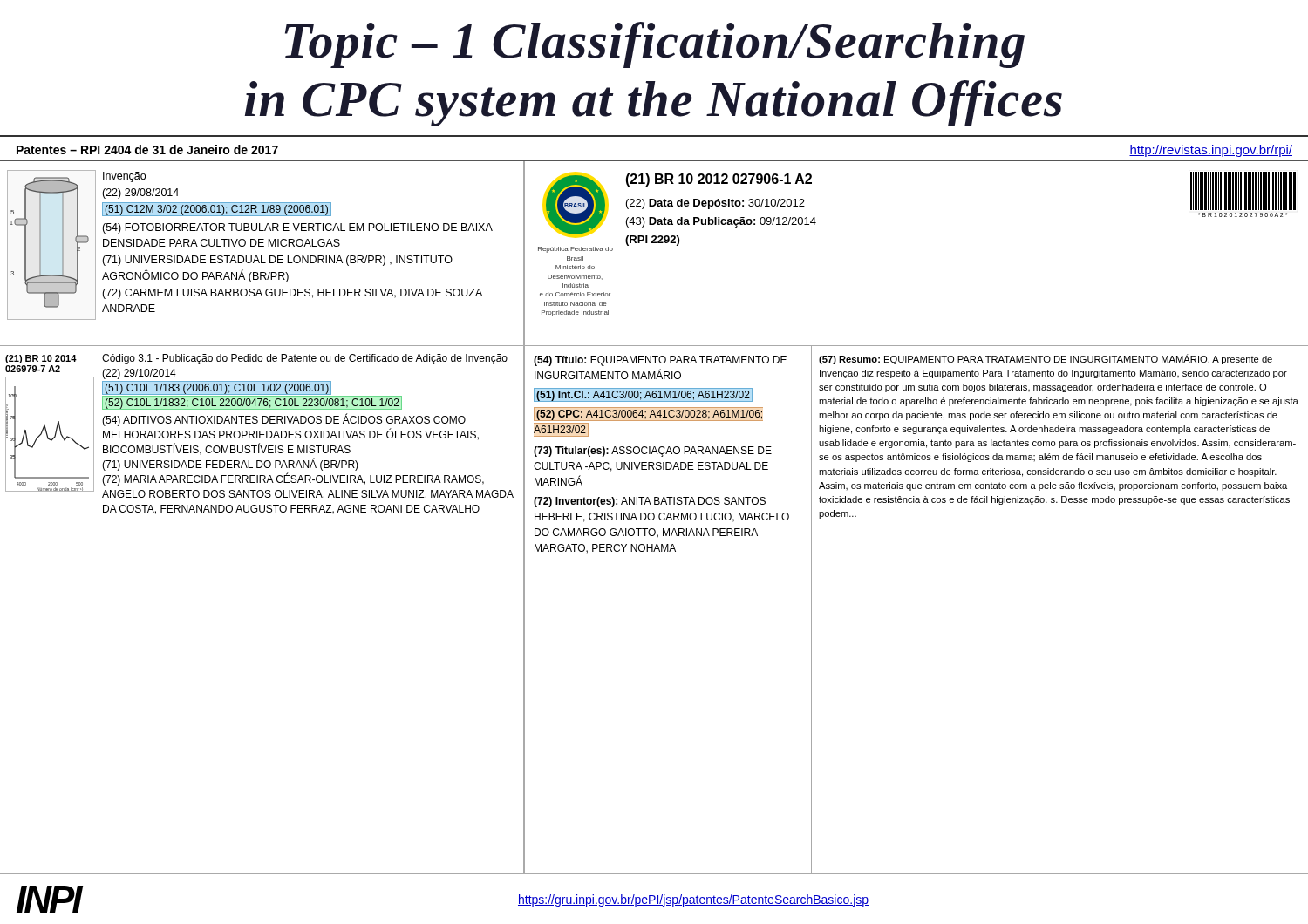Select the title that says "Topic – 1 Classification/Searchingin"

coord(654,70)
